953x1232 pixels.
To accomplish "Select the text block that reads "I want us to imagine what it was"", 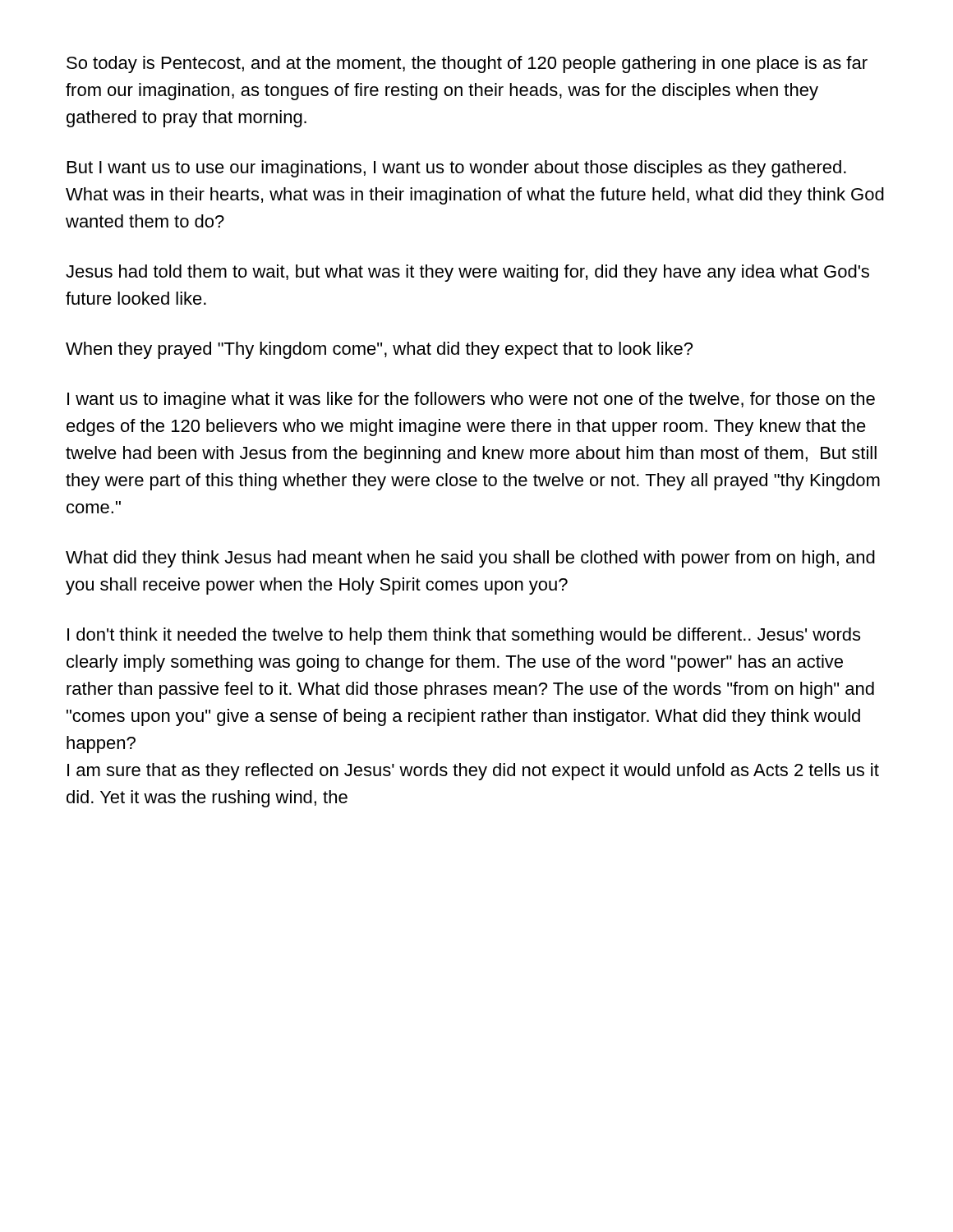I will [473, 453].
